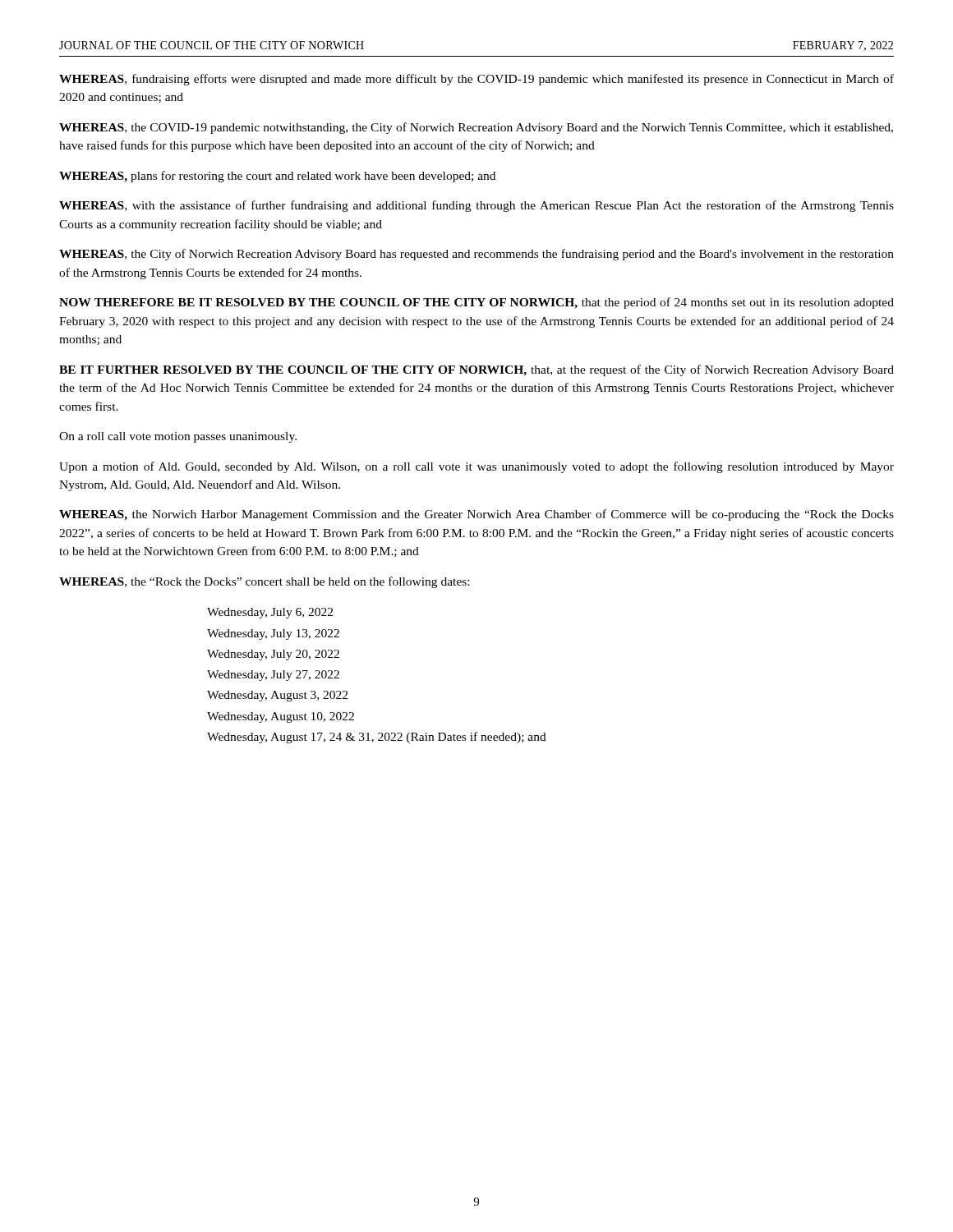Click on the list item that reads "Wednesday, July 13,"
953x1232 pixels.
pyautogui.click(x=273, y=632)
